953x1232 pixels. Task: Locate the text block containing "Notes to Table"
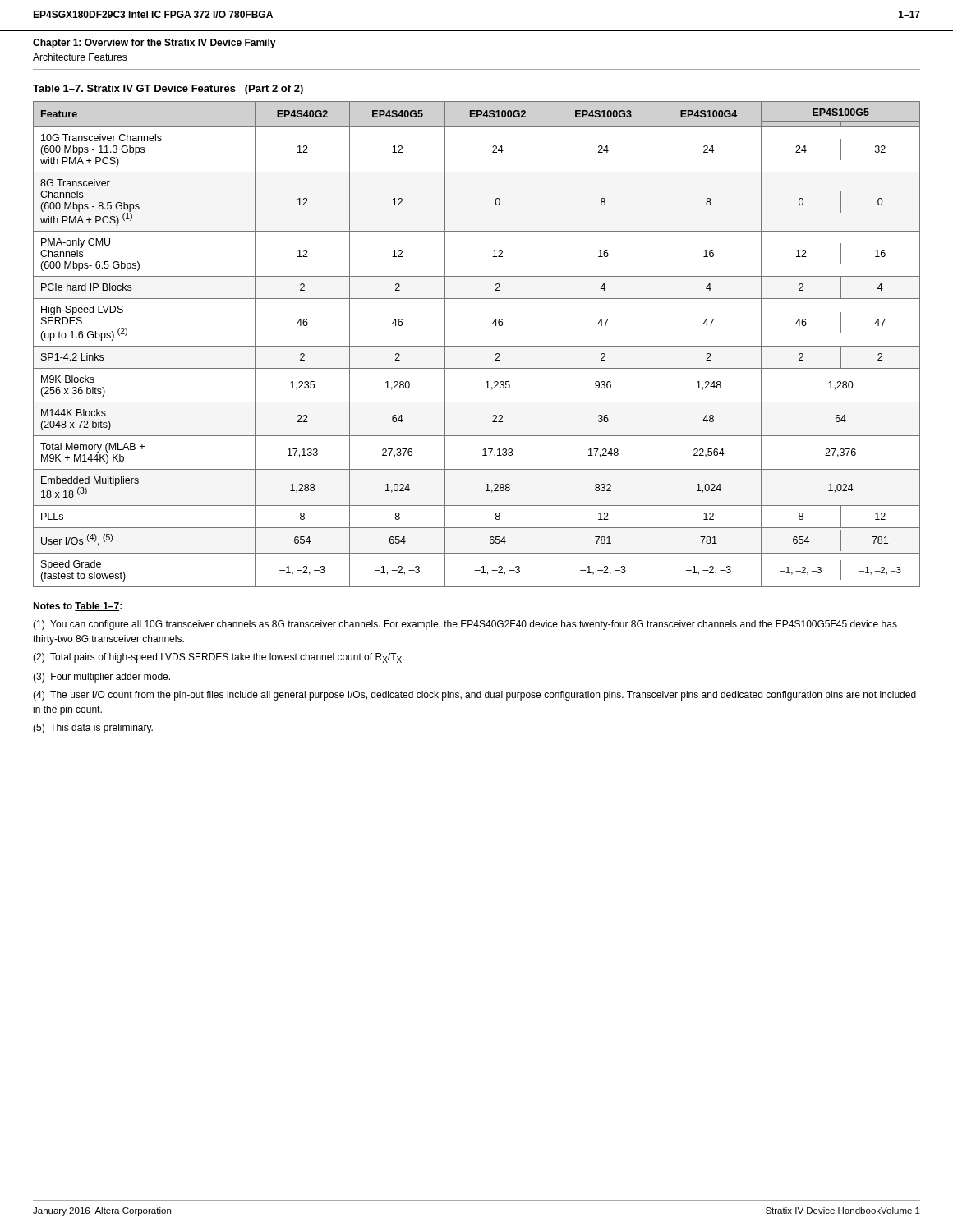[x=78, y=606]
